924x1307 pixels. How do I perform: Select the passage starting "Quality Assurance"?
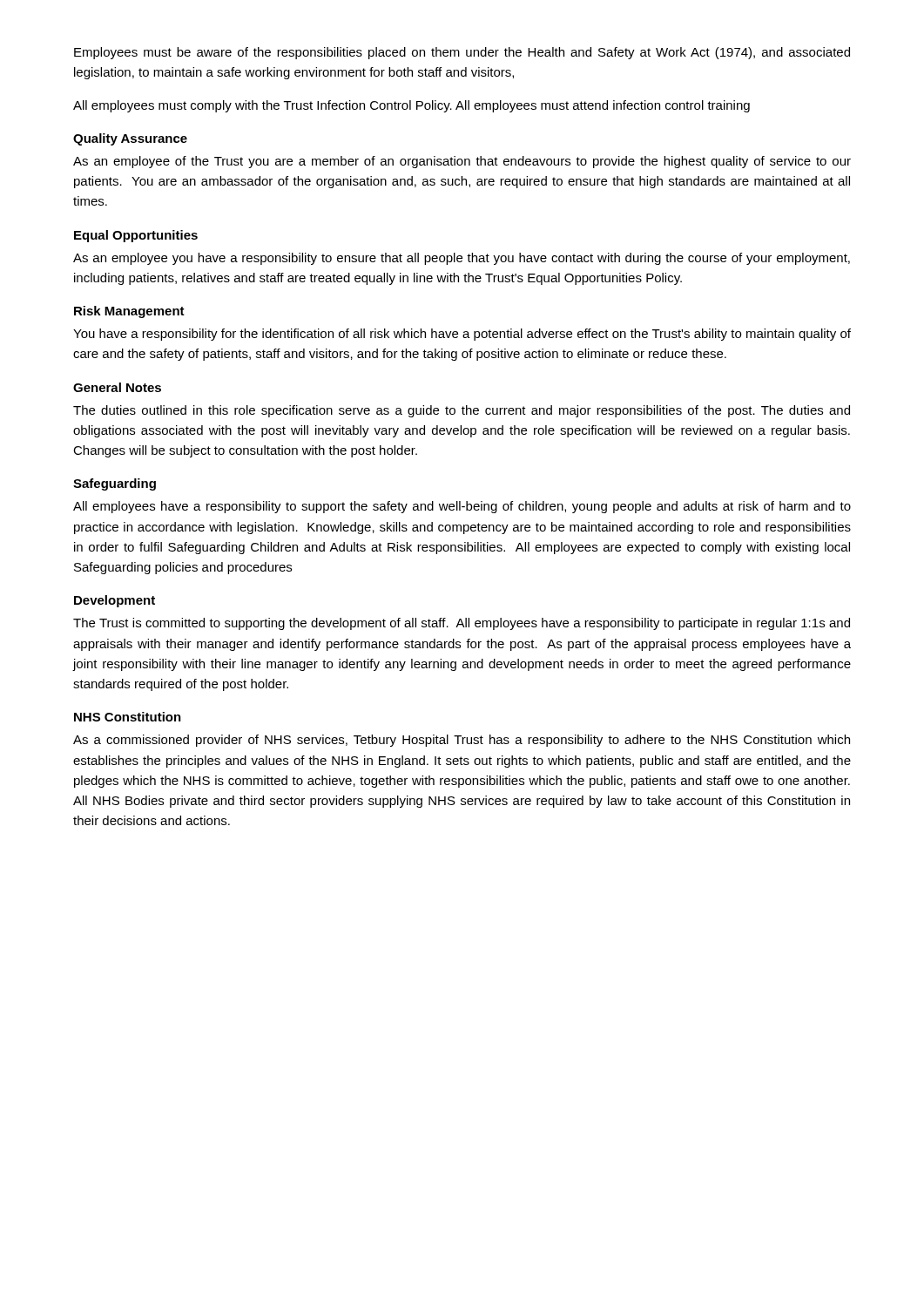(130, 138)
